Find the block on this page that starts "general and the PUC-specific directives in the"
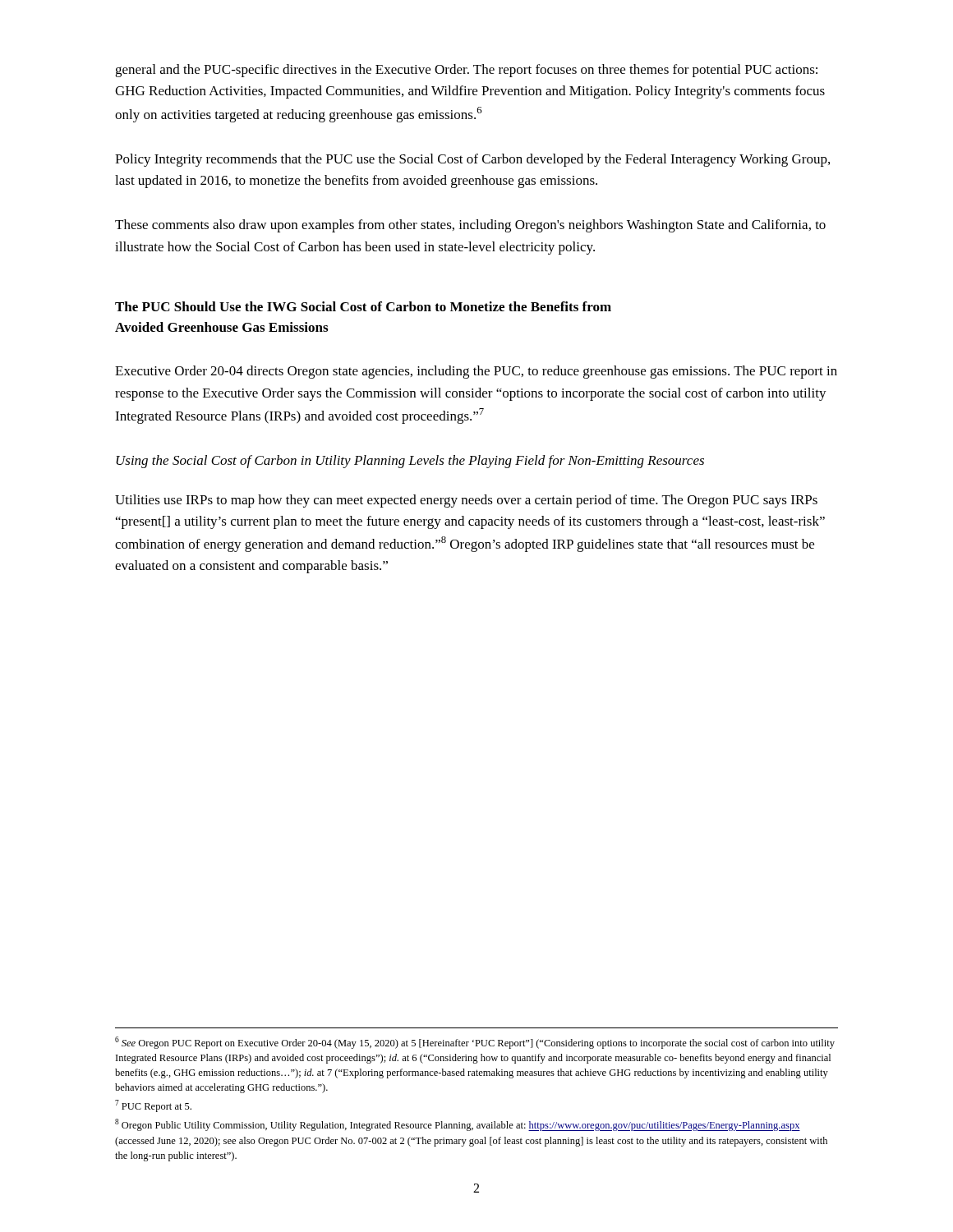Image resolution: width=953 pixels, height=1232 pixels. pyautogui.click(x=470, y=92)
